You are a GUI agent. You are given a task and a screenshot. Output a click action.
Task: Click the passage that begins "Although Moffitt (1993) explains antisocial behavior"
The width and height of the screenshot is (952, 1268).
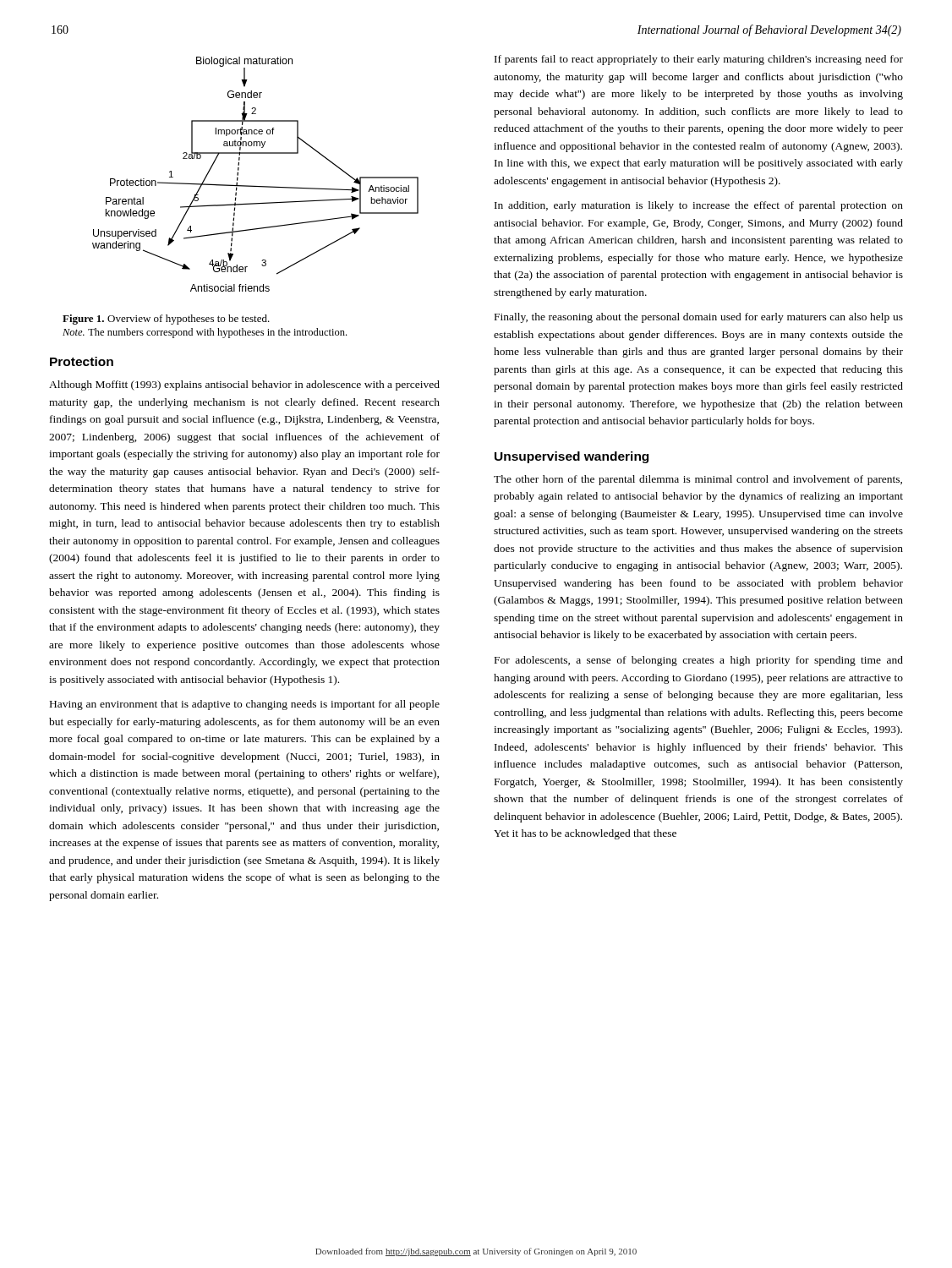pyautogui.click(x=244, y=532)
